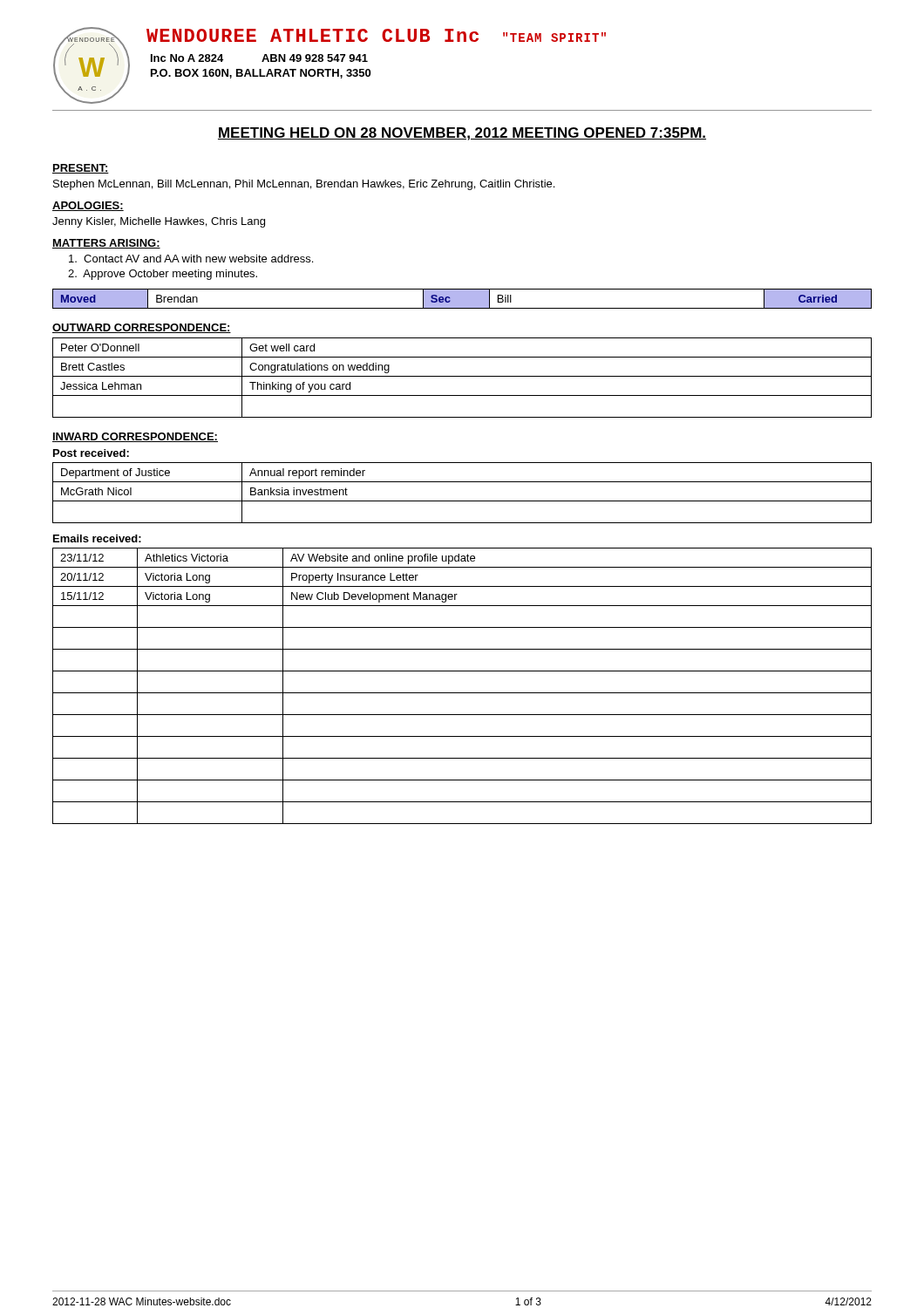The image size is (924, 1308).
Task: Find the block starting "INWARD CORRESPONDENCE:"
Action: tap(135, 436)
